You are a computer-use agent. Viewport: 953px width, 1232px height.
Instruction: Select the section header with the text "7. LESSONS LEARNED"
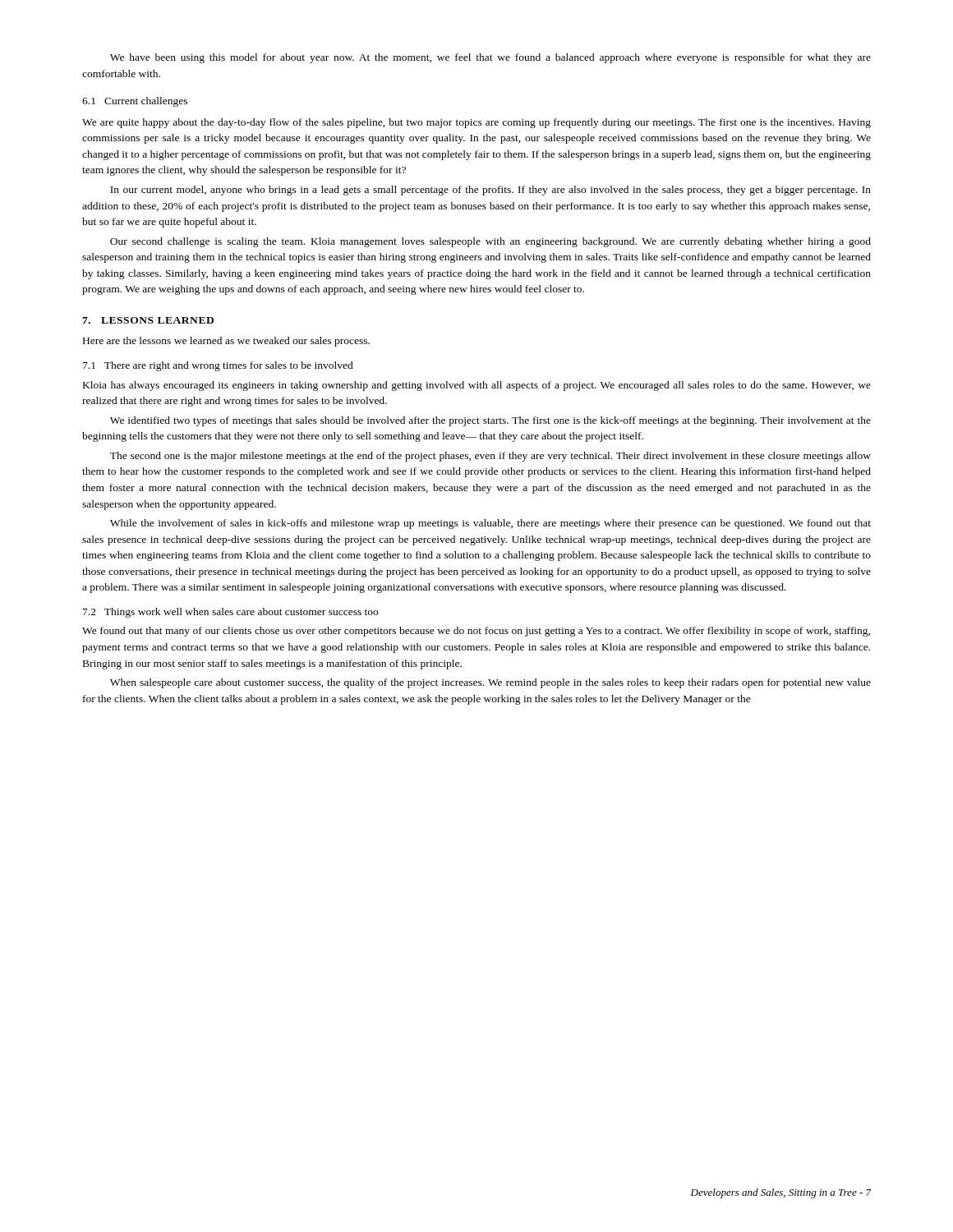148,320
